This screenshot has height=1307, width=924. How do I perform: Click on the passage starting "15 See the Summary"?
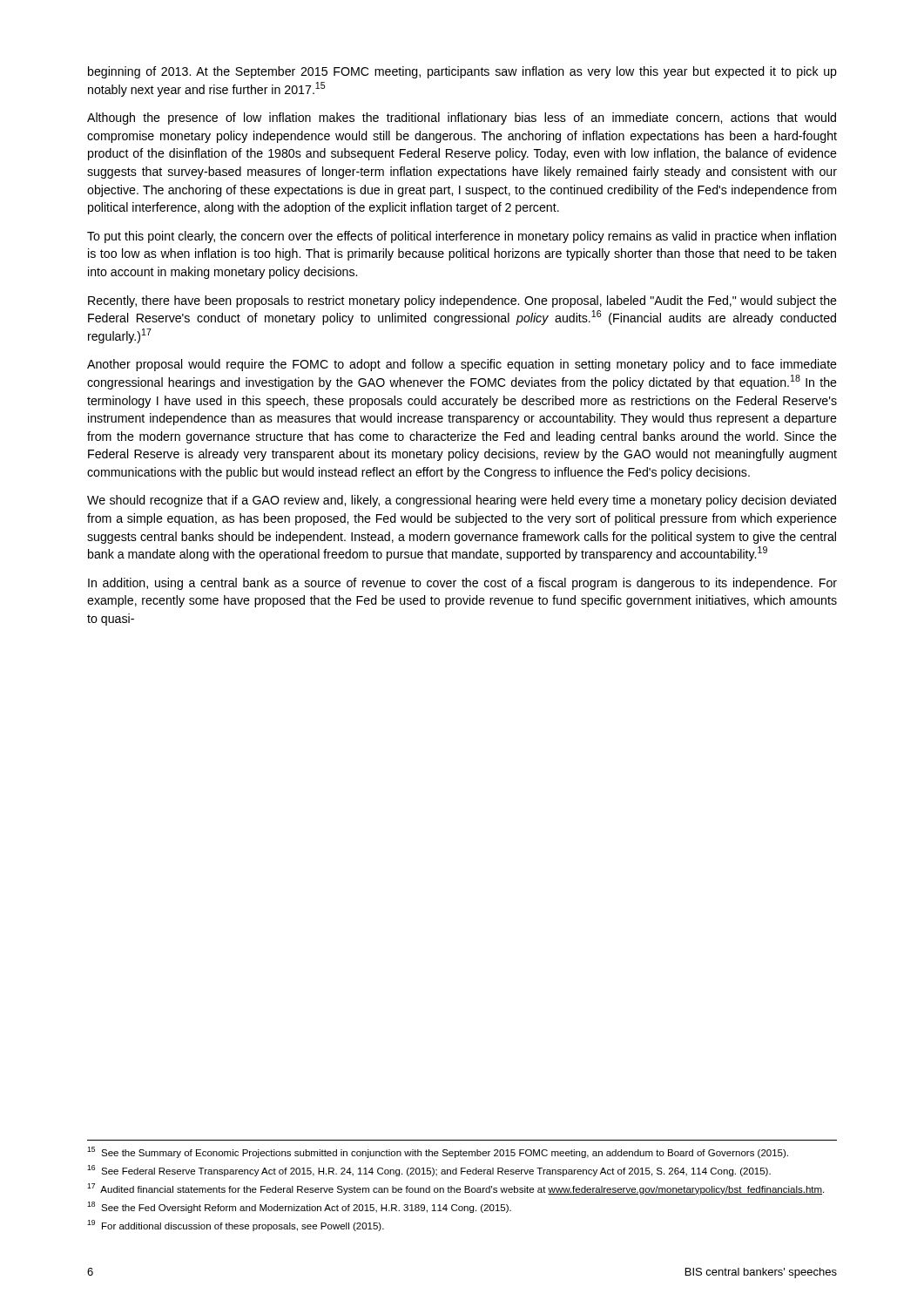point(462,1152)
